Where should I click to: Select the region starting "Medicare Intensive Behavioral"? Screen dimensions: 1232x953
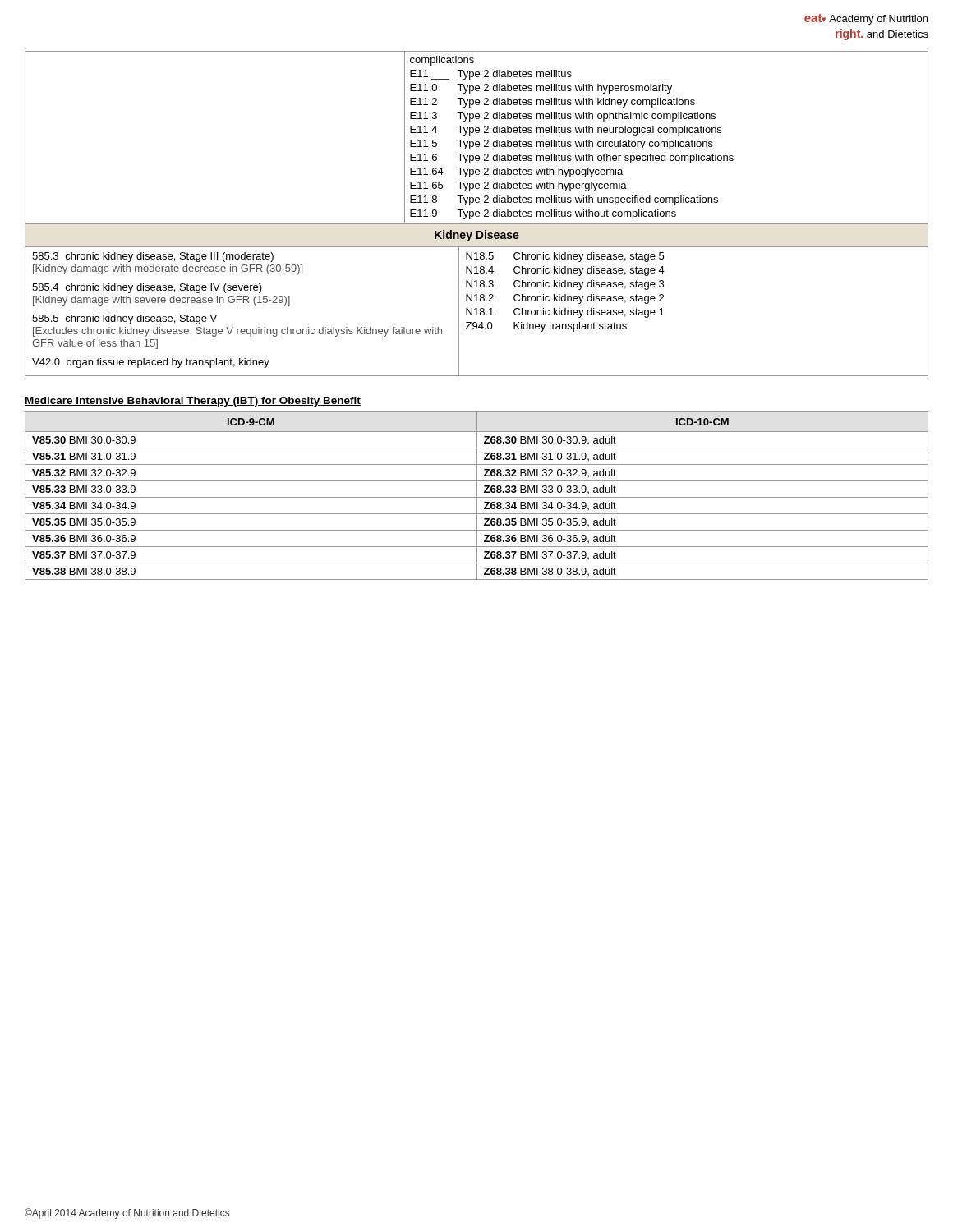click(193, 400)
